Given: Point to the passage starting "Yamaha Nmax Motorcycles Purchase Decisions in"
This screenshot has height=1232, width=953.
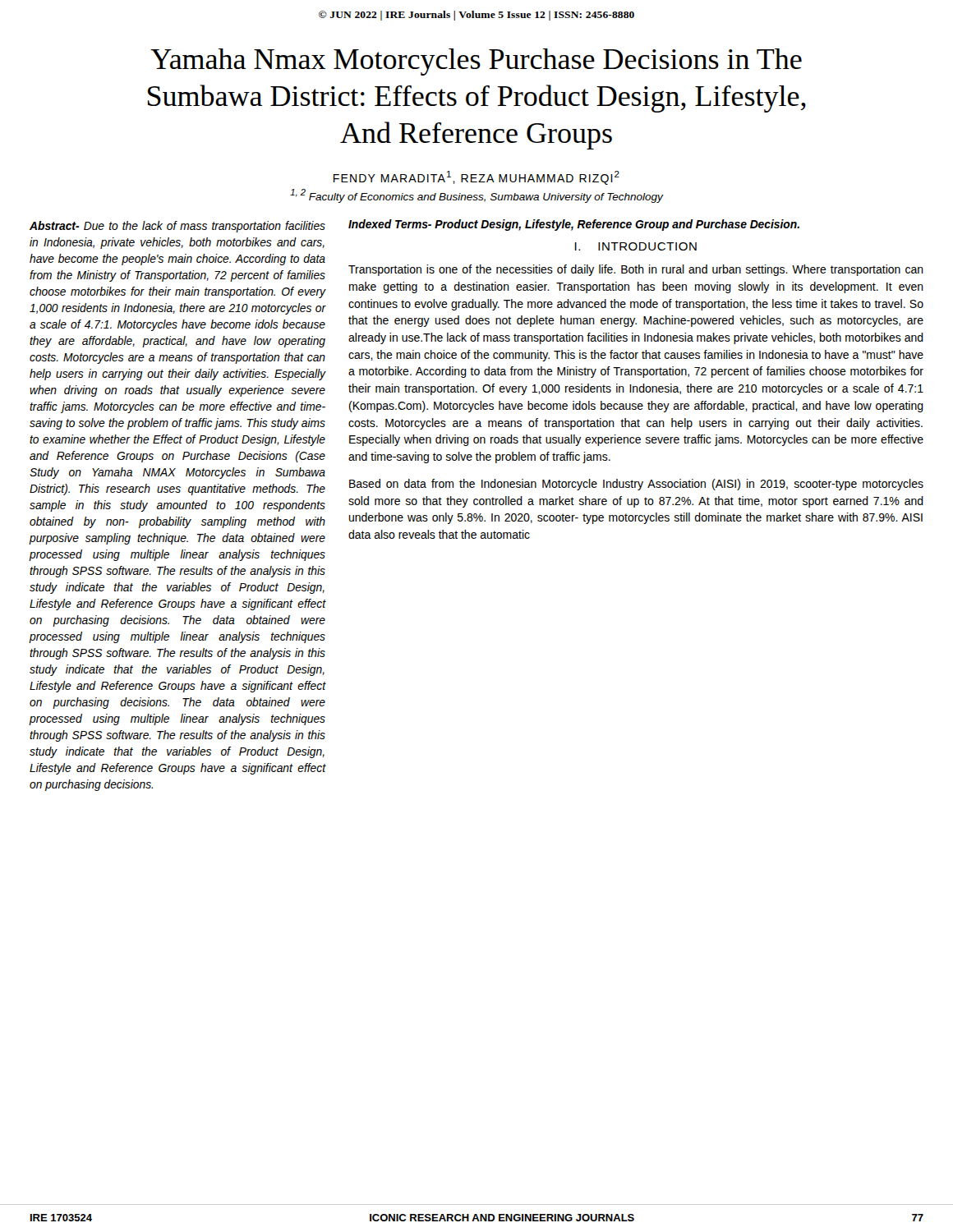Looking at the screenshot, I should tap(476, 96).
